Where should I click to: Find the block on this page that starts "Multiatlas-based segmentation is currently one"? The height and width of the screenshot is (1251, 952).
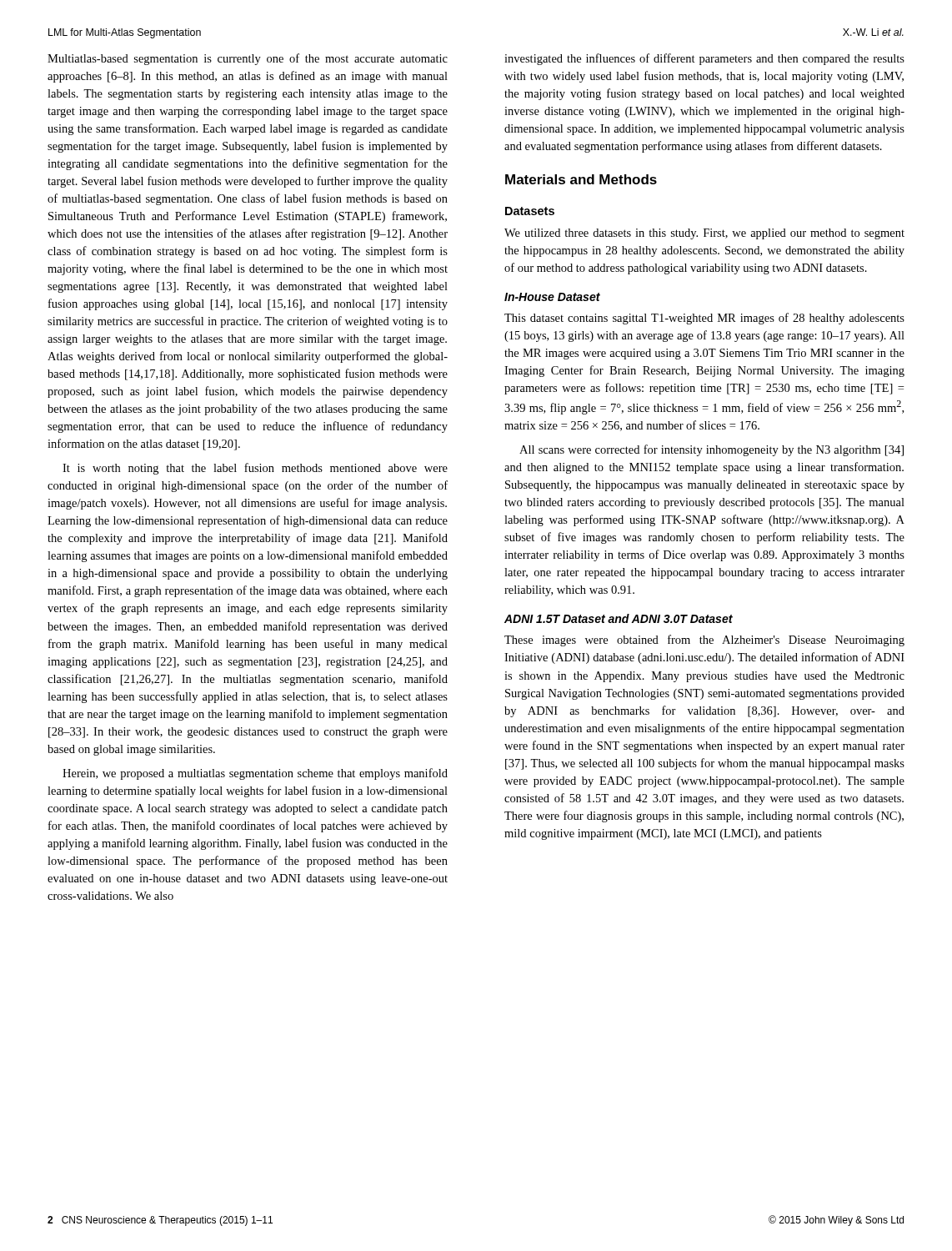click(248, 252)
